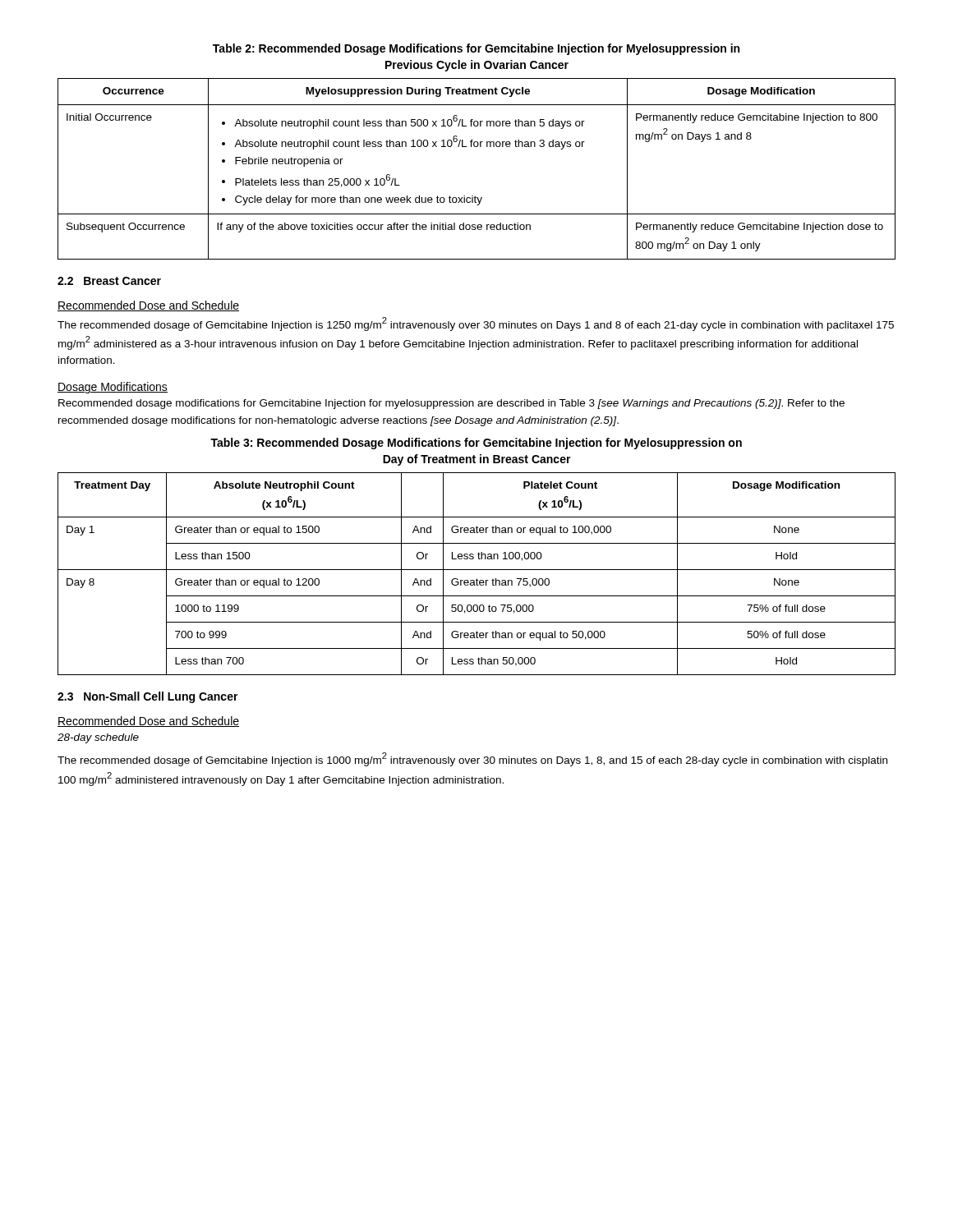Where does it say "2.2 Breast Cancer"?
The width and height of the screenshot is (953, 1232).
pyautogui.click(x=109, y=281)
